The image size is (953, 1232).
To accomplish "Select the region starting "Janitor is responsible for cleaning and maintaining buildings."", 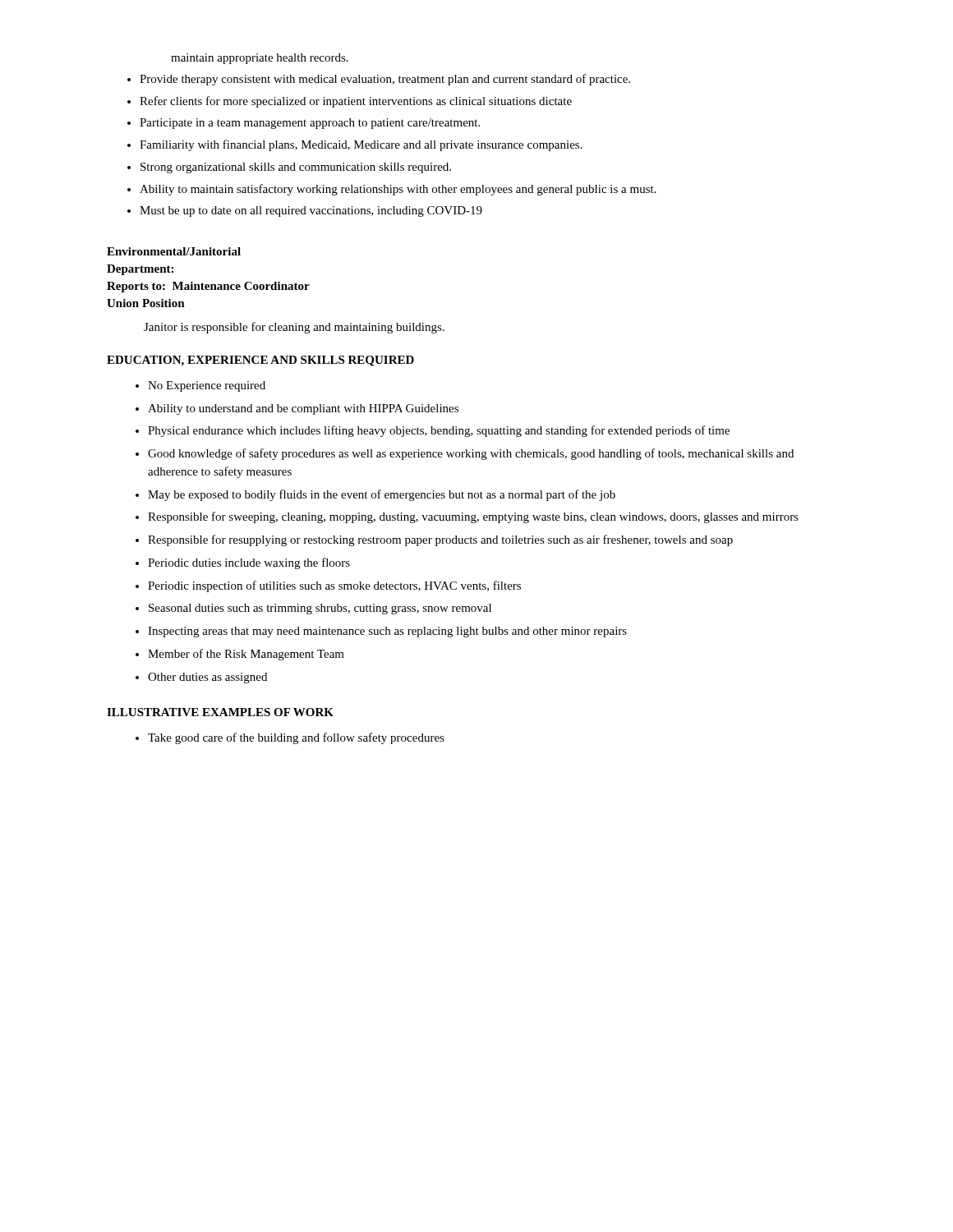I will tap(294, 327).
